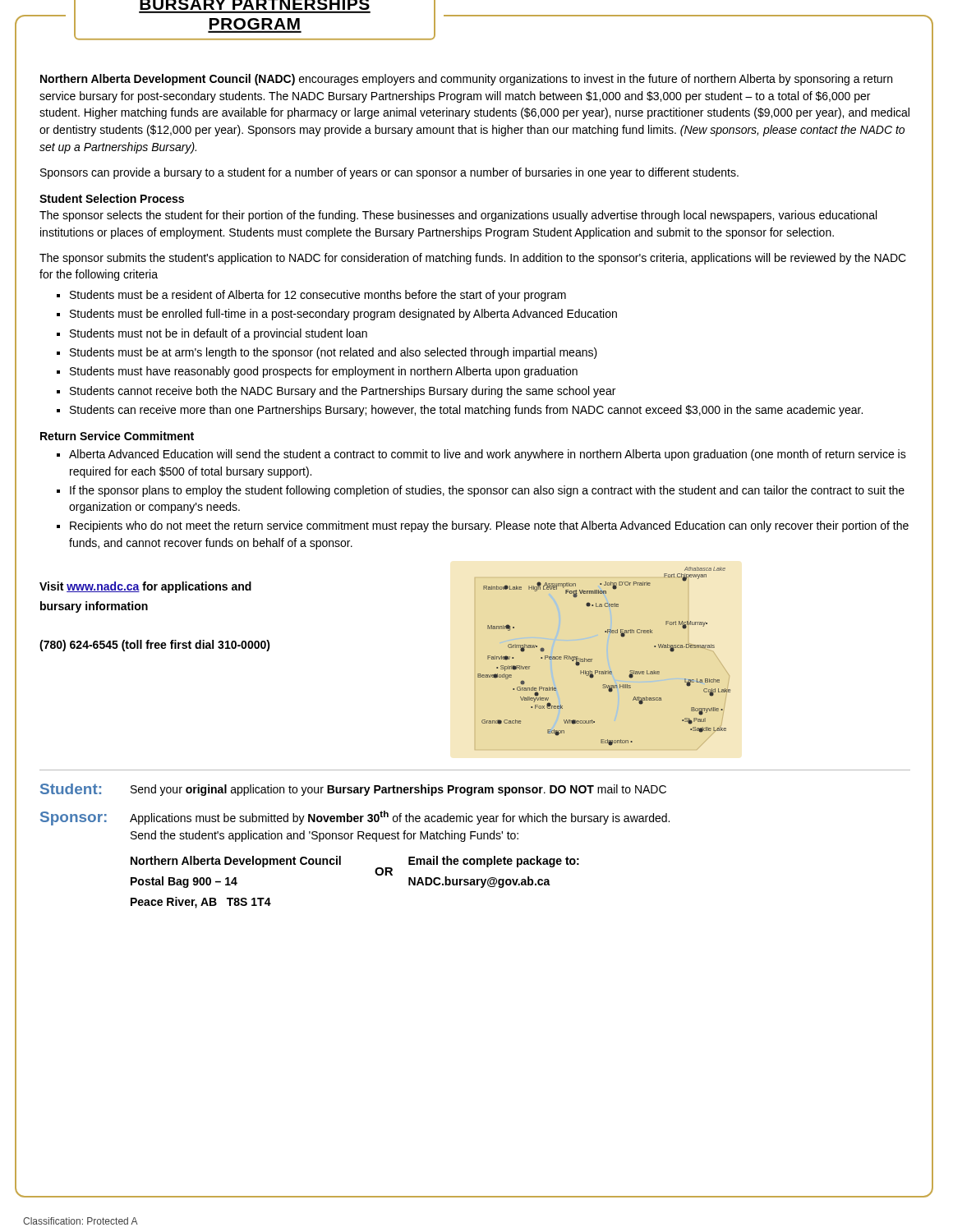Find the text block containing "Sponsors can provide a"
This screenshot has width=953, height=1232.
coord(389,172)
